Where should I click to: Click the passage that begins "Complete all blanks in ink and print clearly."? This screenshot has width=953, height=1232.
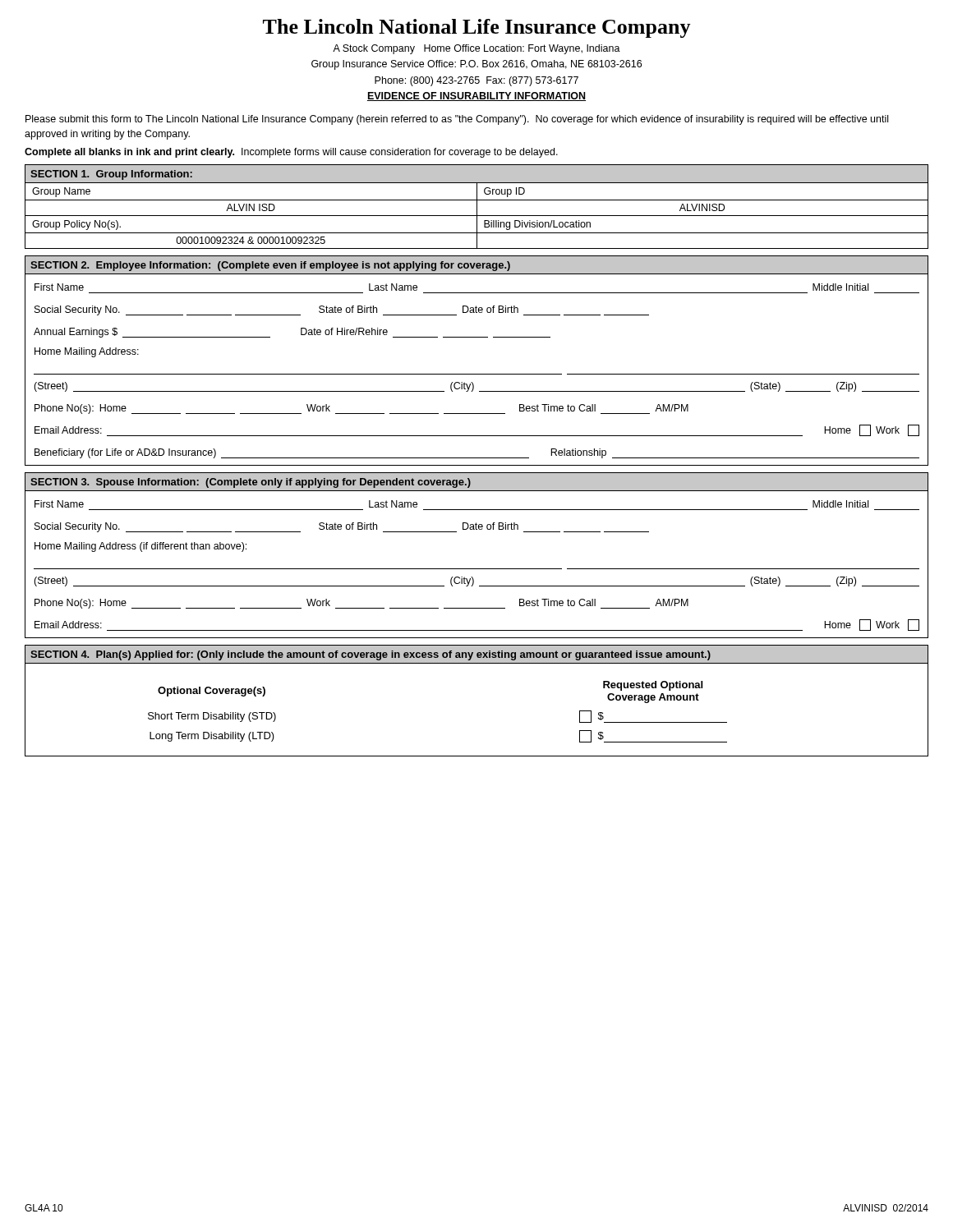[x=291, y=152]
